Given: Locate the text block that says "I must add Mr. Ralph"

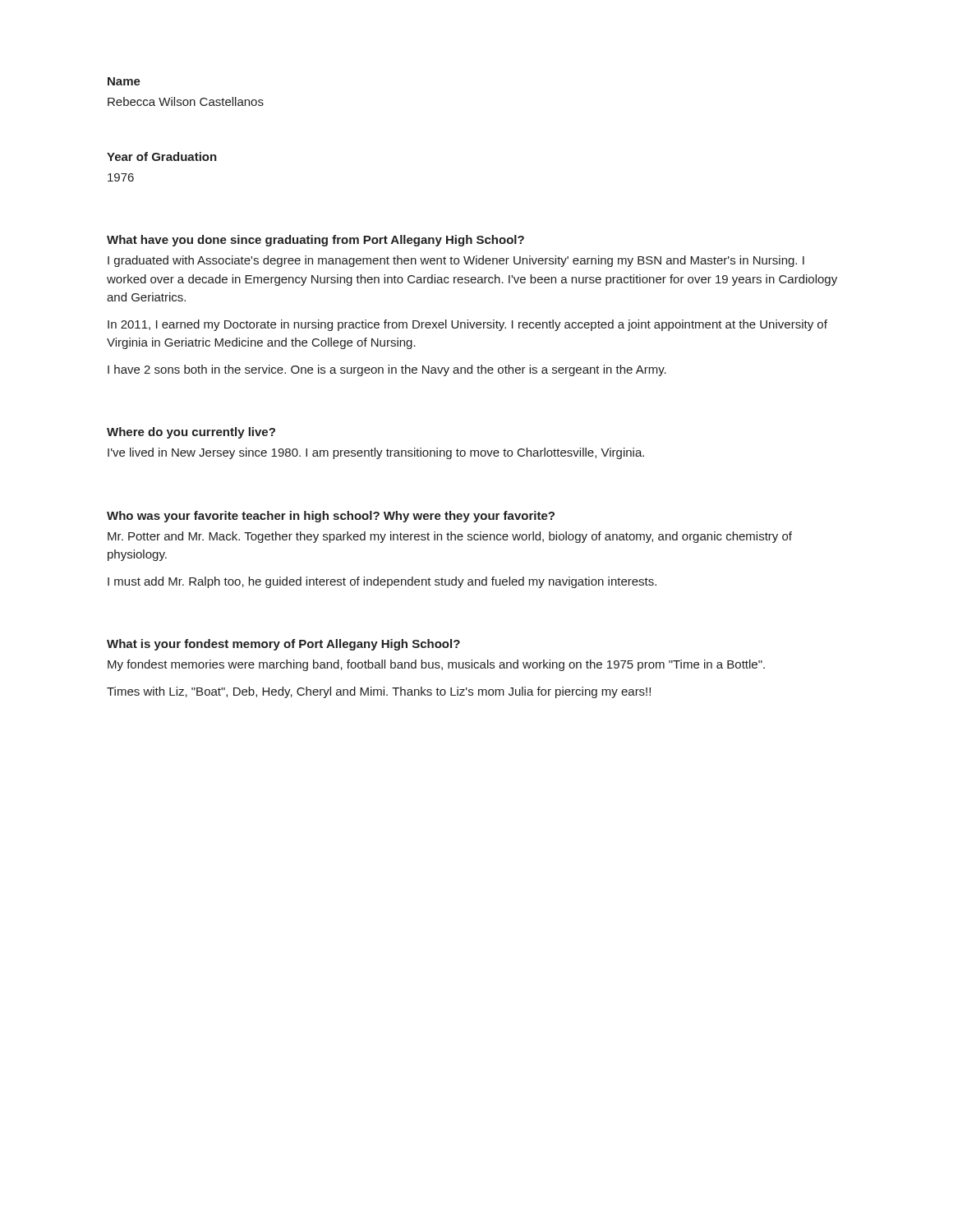Looking at the screenshot, I should click(382, 581).
